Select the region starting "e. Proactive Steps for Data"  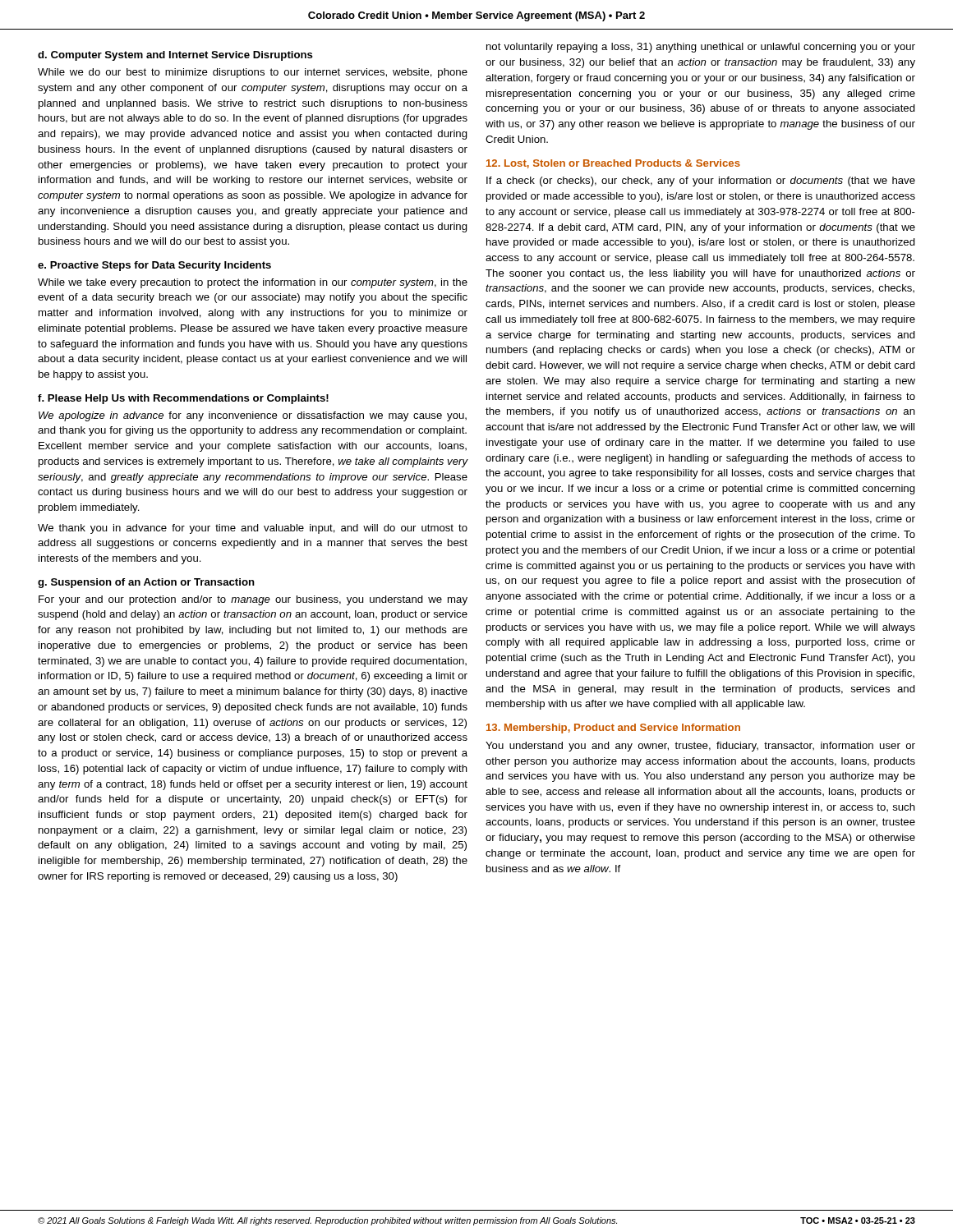(155, 265)
